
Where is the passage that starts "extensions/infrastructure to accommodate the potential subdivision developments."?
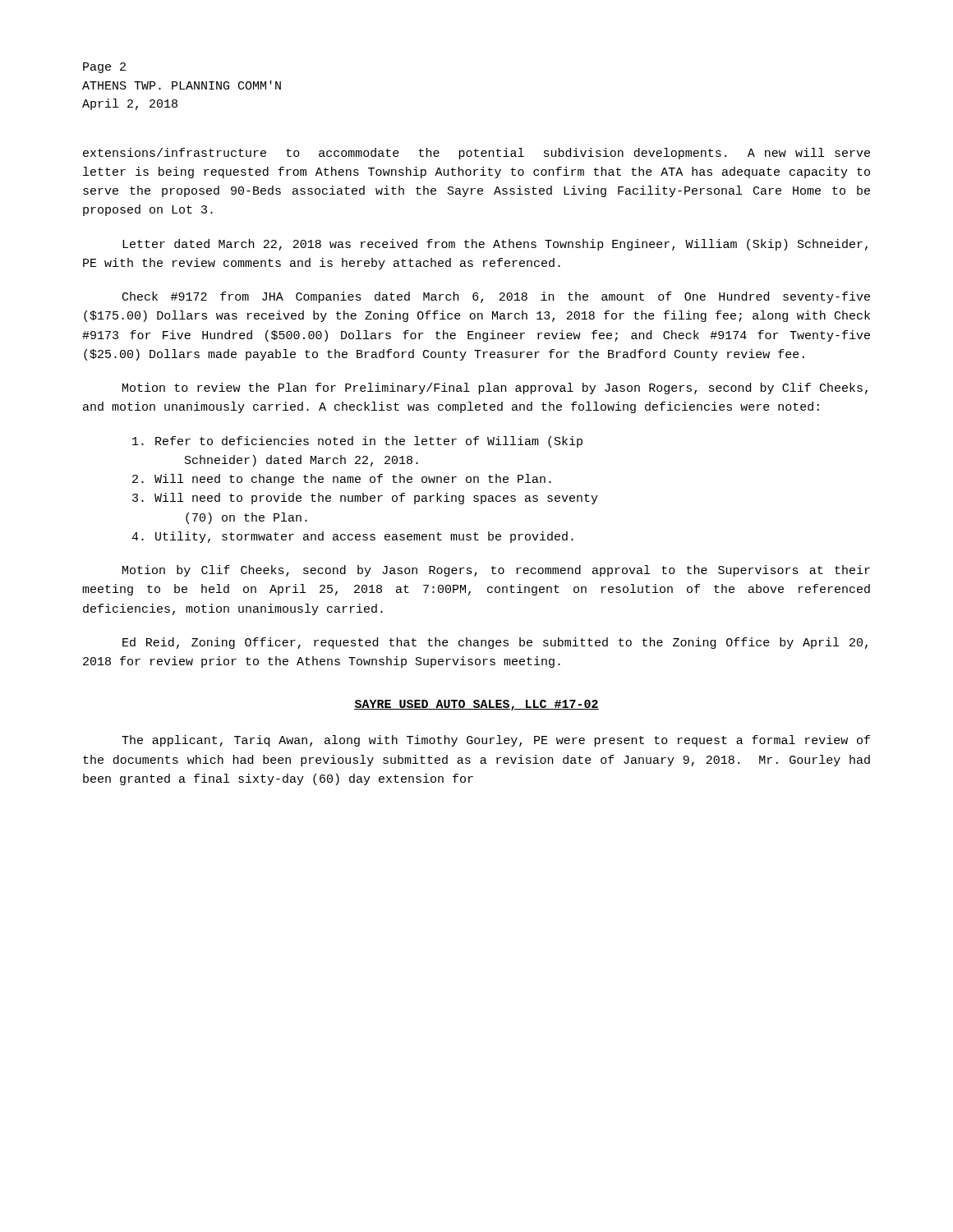(476, 182)
